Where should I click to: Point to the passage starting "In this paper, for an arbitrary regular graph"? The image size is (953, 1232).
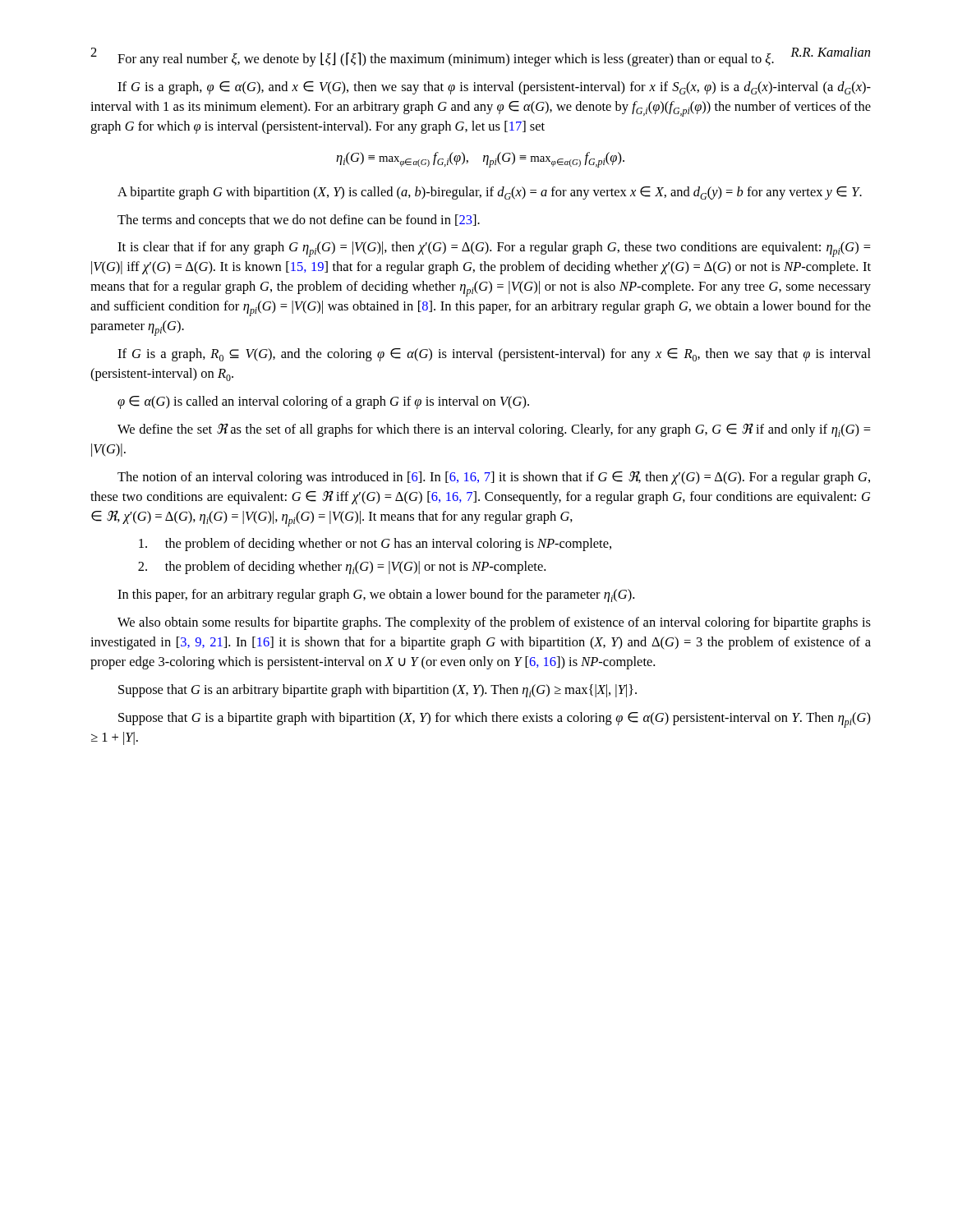(x=481, y=595)
